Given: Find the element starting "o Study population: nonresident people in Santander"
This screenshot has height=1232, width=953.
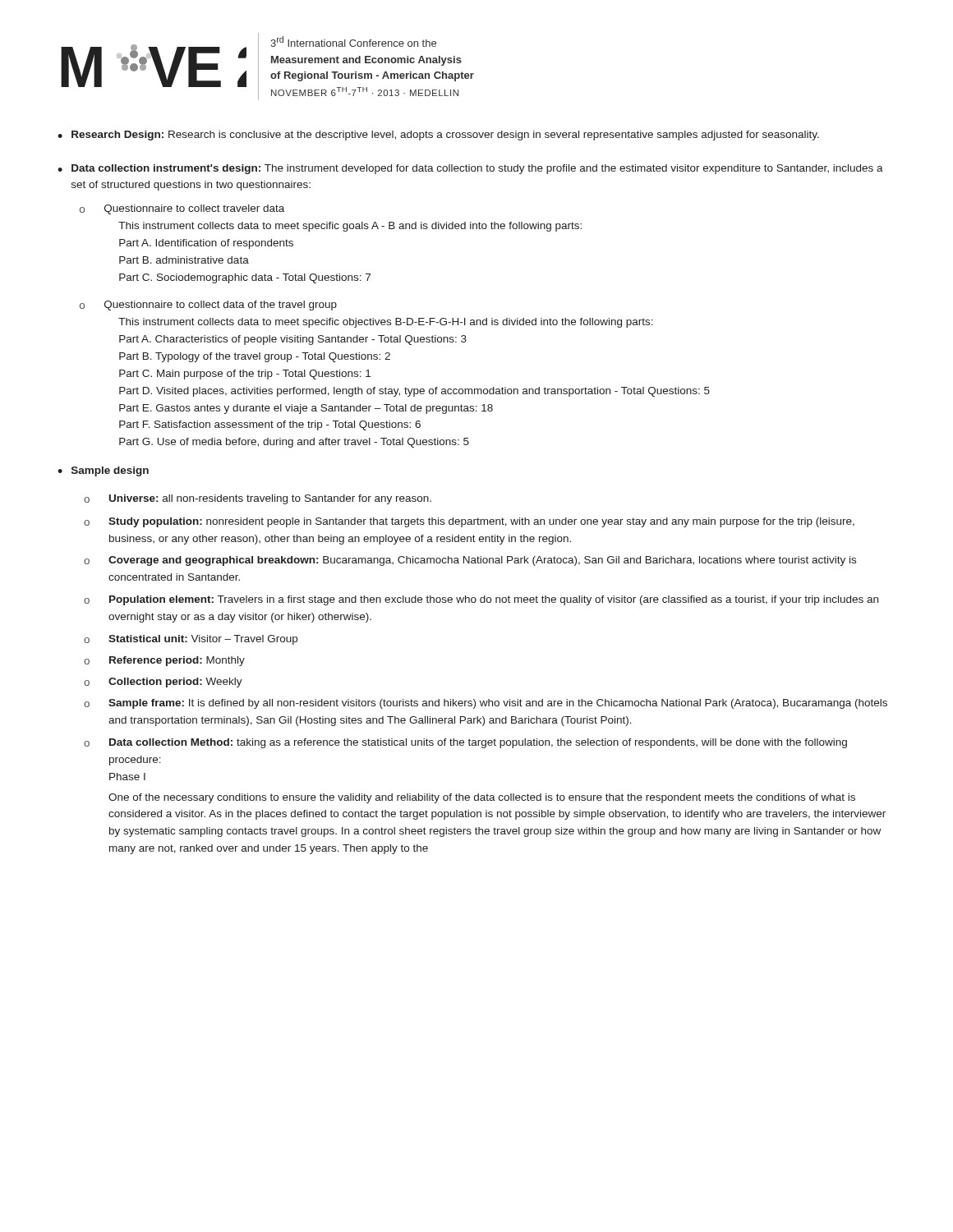Looking at the screenshot, I should [x=490, y=530].
